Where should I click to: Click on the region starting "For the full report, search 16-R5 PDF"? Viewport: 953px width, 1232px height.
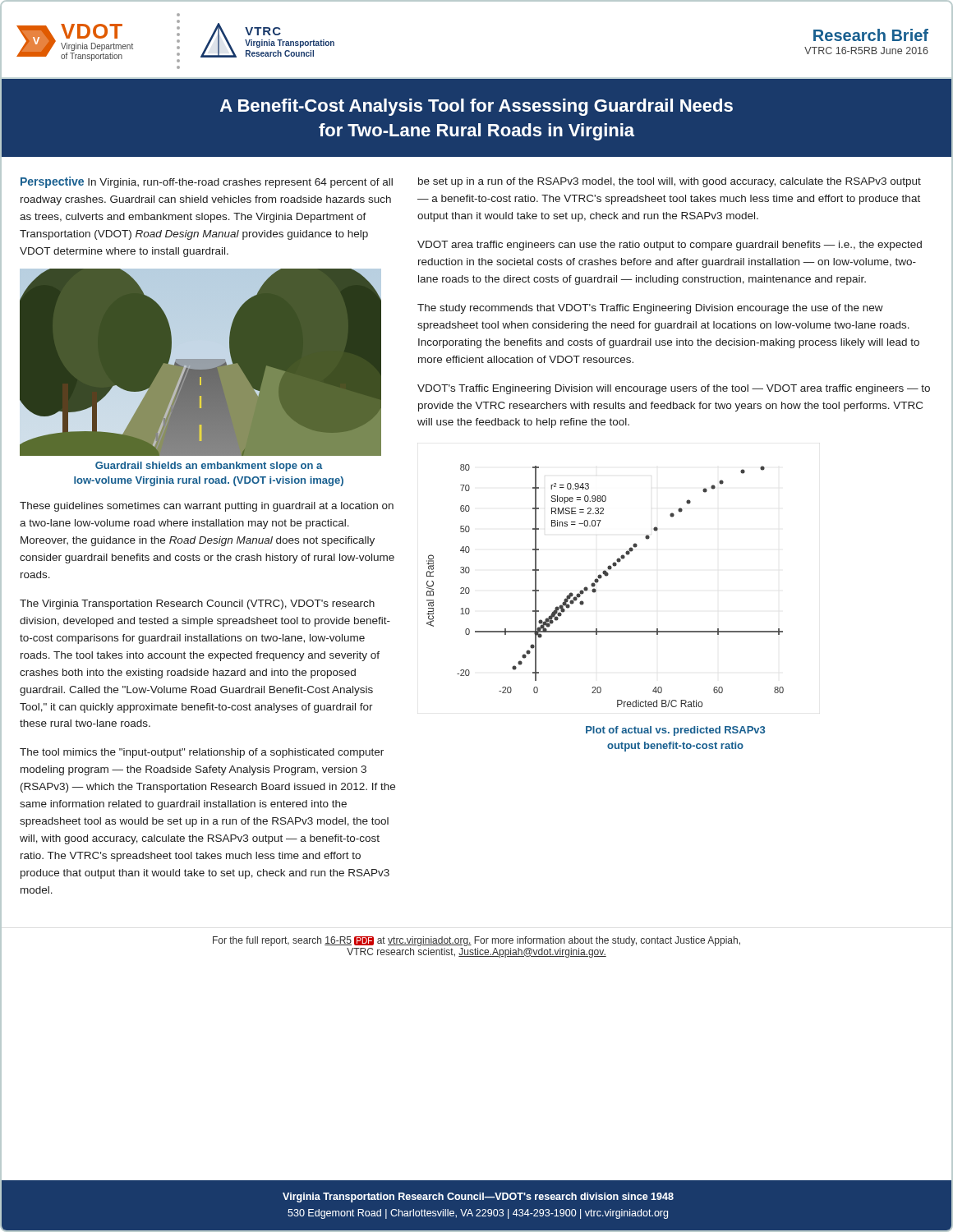pyautogui.click(x=476, y=946)
